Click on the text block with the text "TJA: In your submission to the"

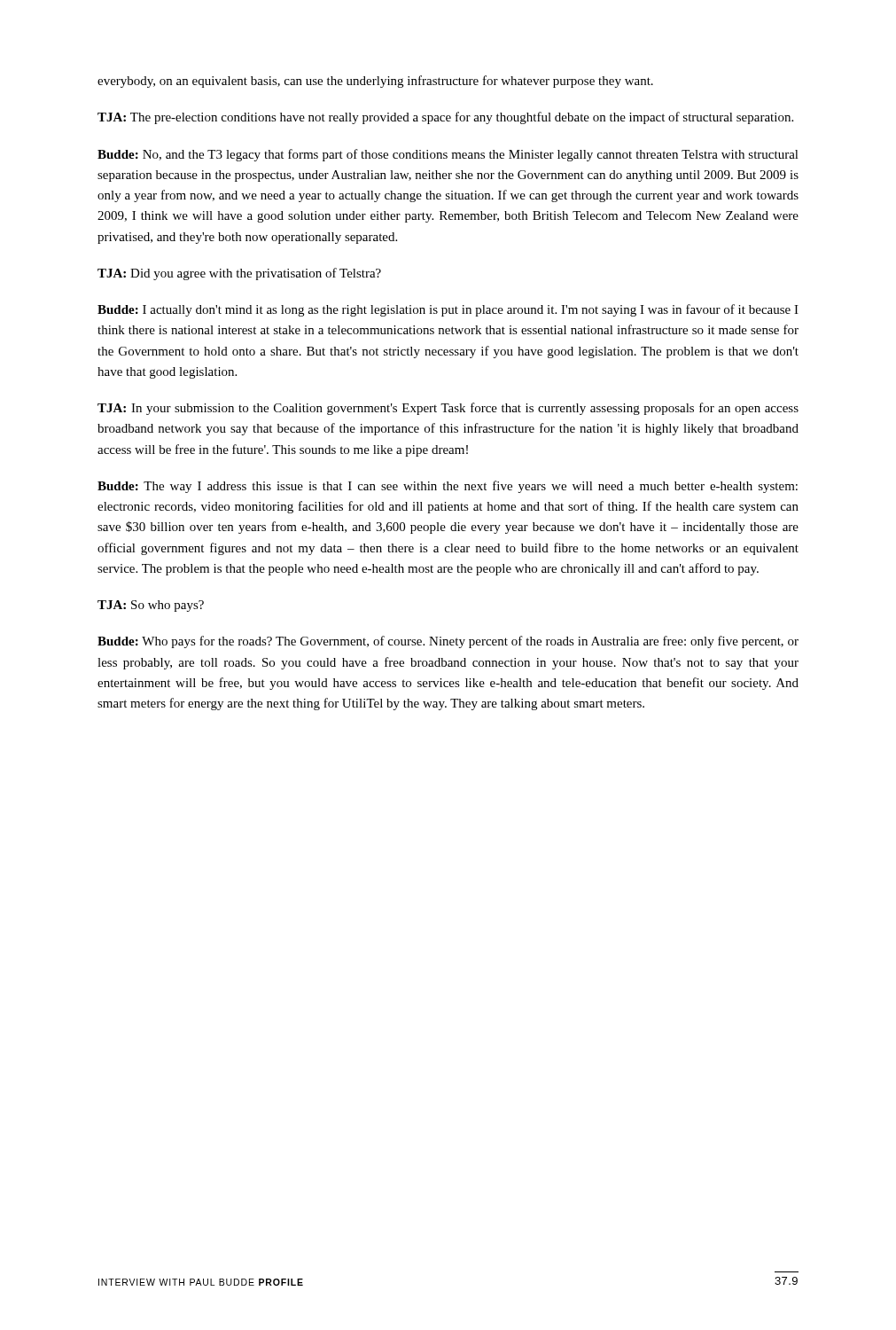tap(448, 429)
